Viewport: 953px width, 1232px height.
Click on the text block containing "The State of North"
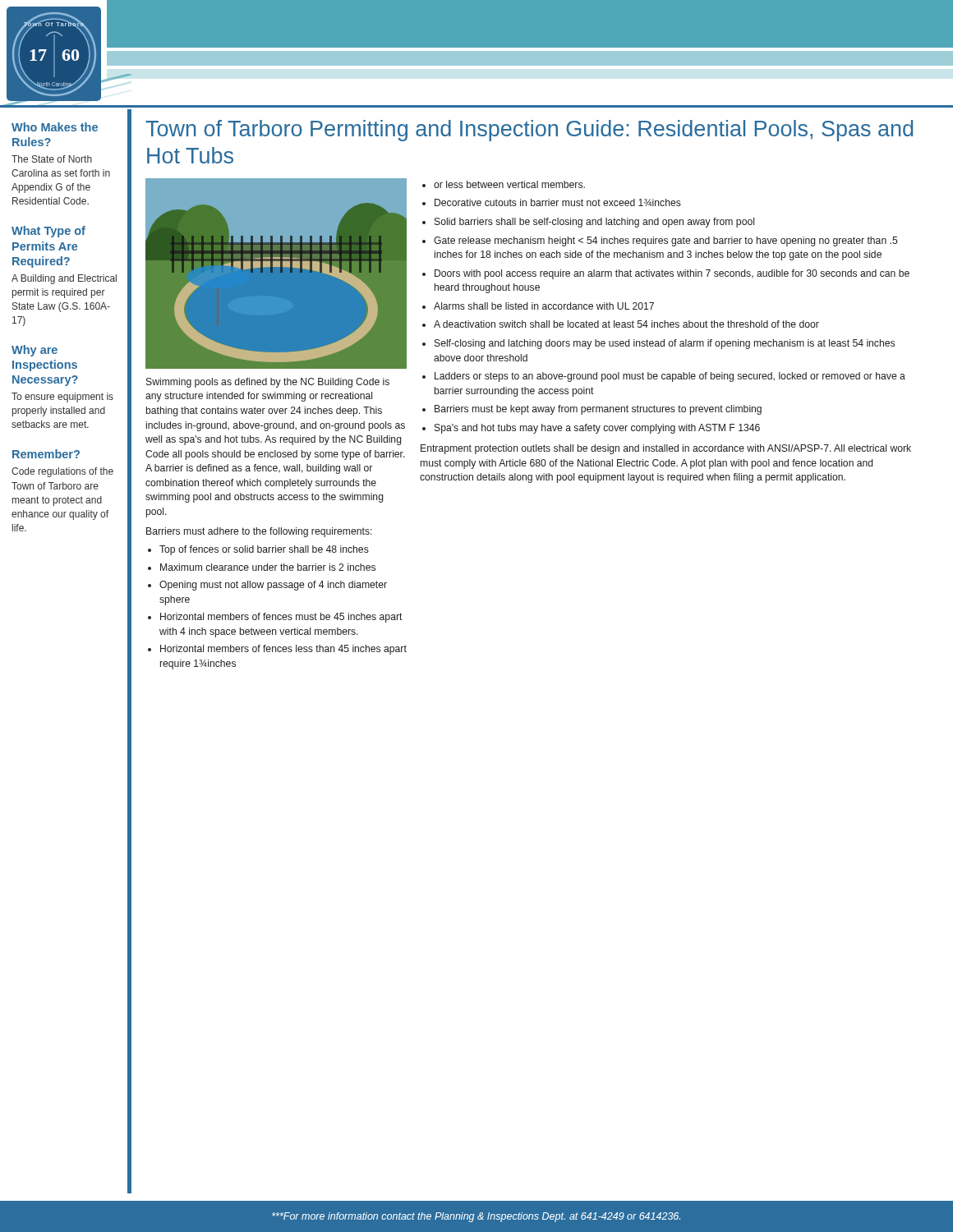pos(61,180)
